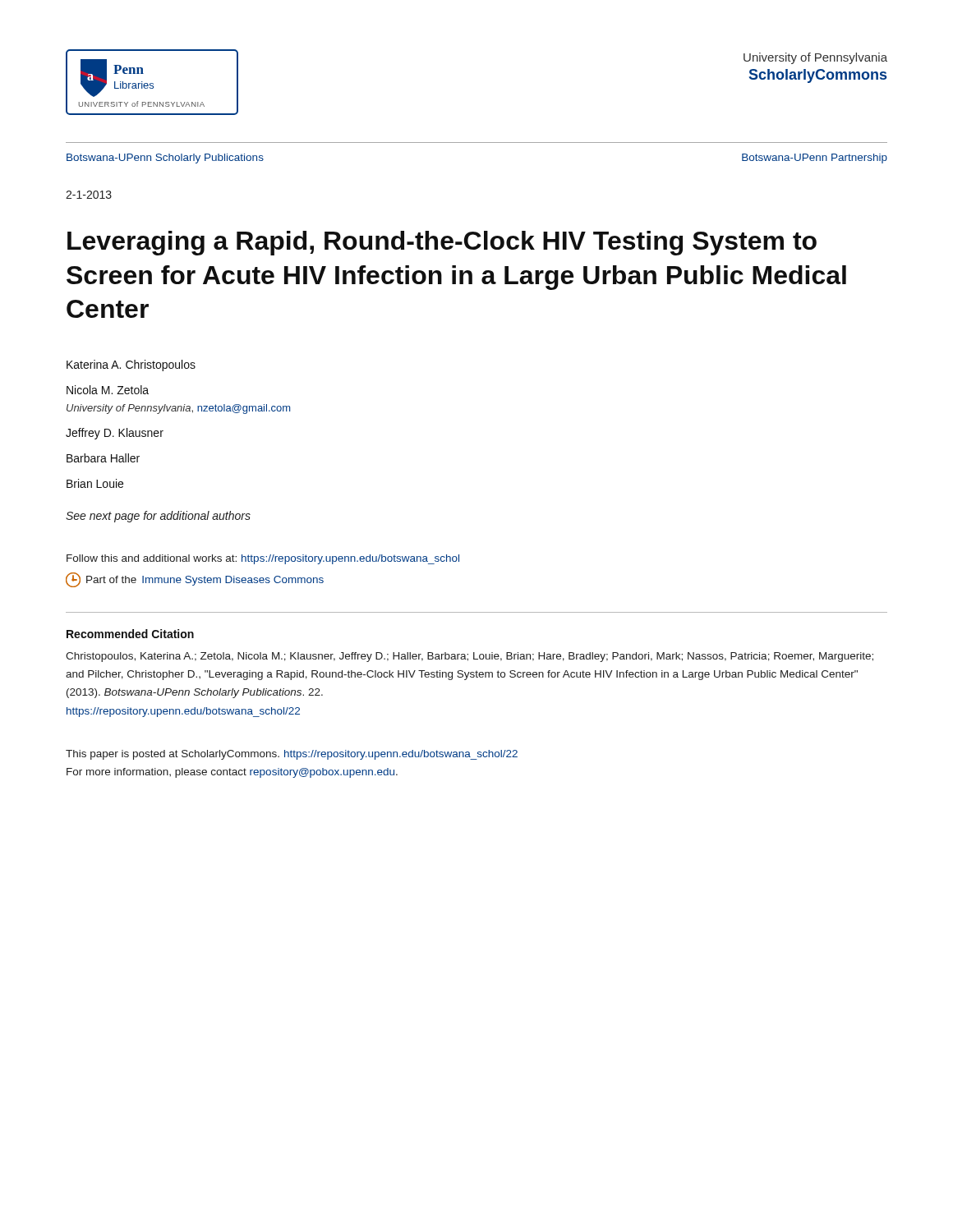Select the text block that reads "See next page for"

[x=158, y=516]
